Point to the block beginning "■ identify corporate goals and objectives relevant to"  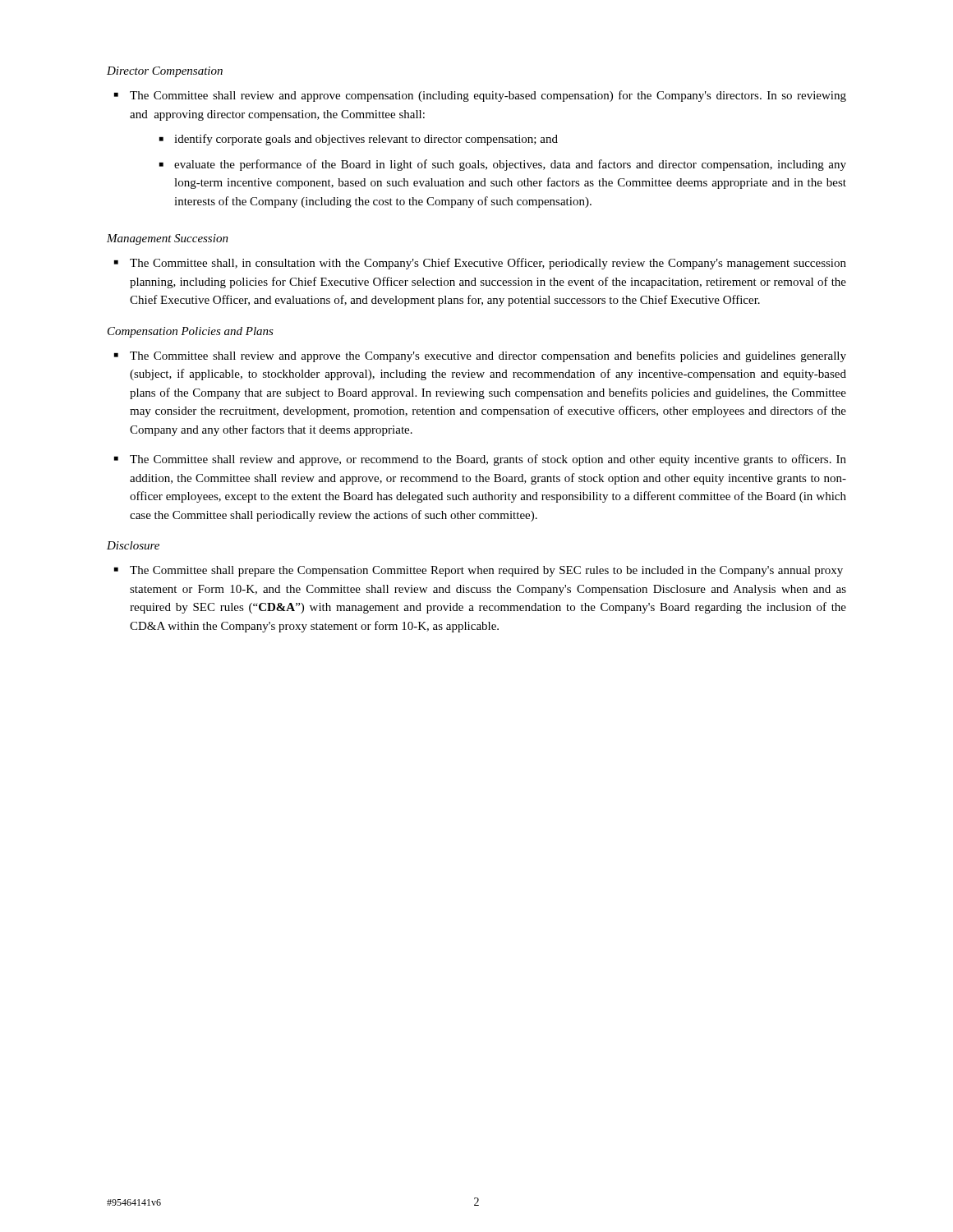(499, 139)
